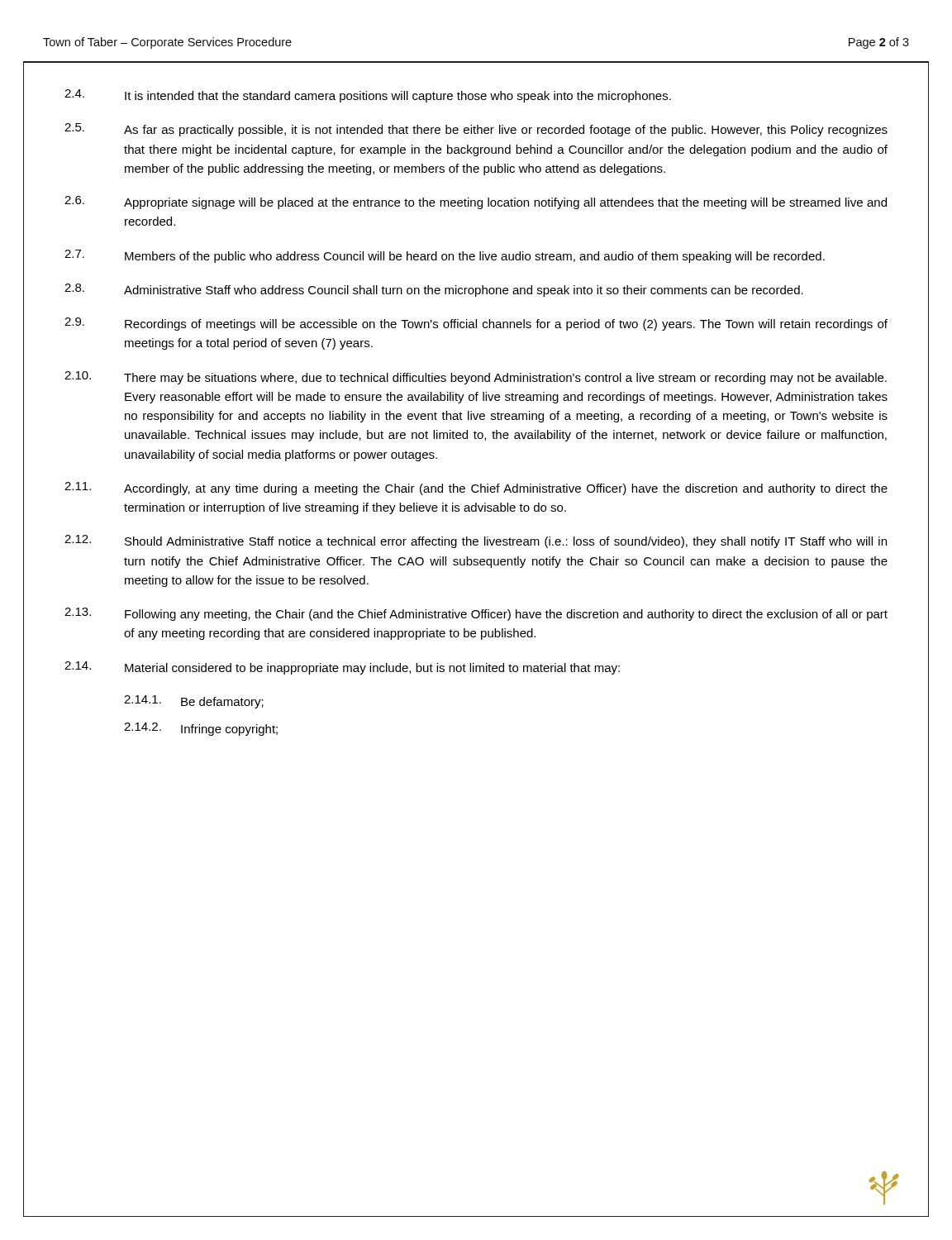Viewport: 952px width, 1240px height.
Task: Where does it say "2.14.1. Be defamatory;"?
Action: [x=194, y=701]
